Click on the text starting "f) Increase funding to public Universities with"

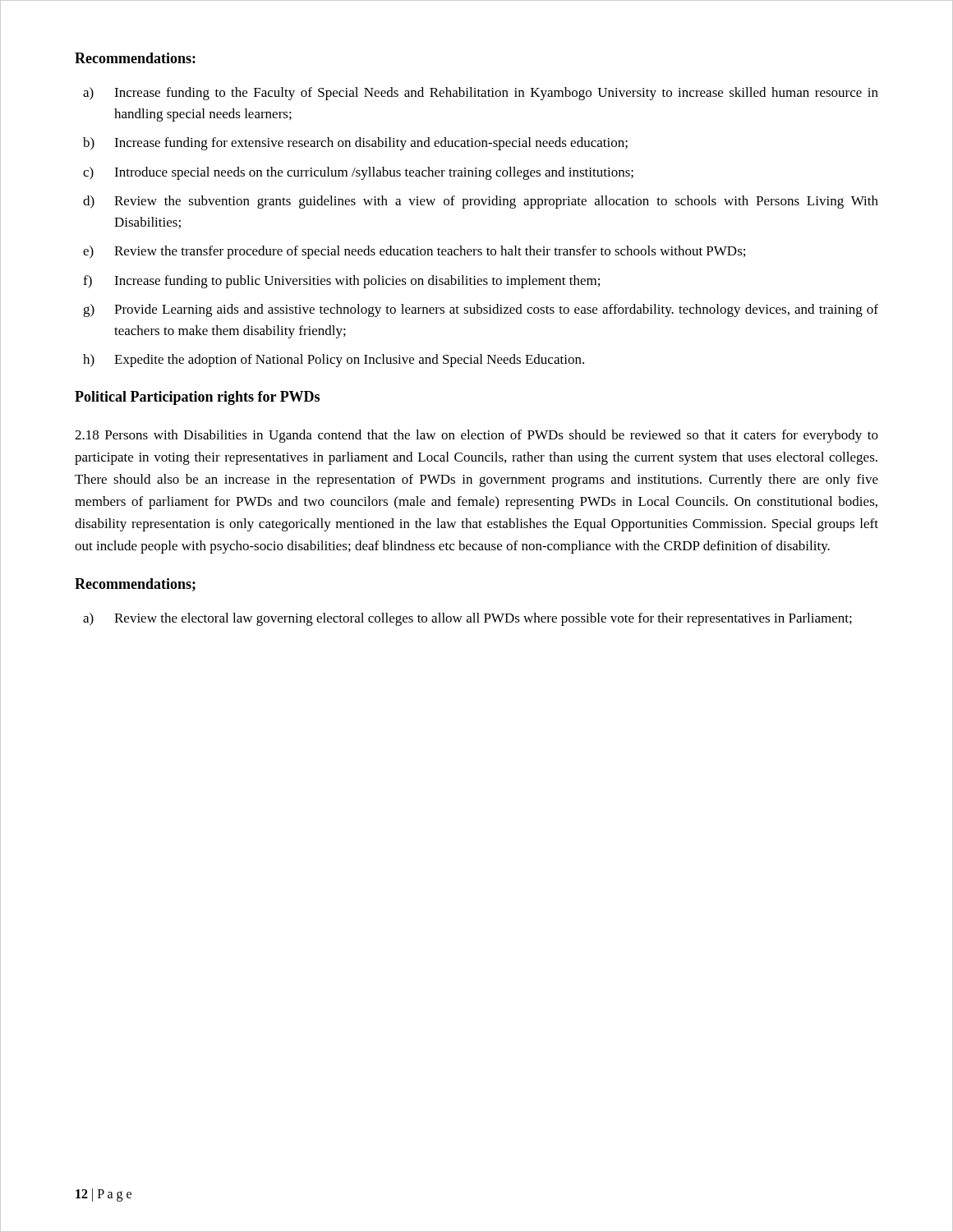tap(481, 280)
